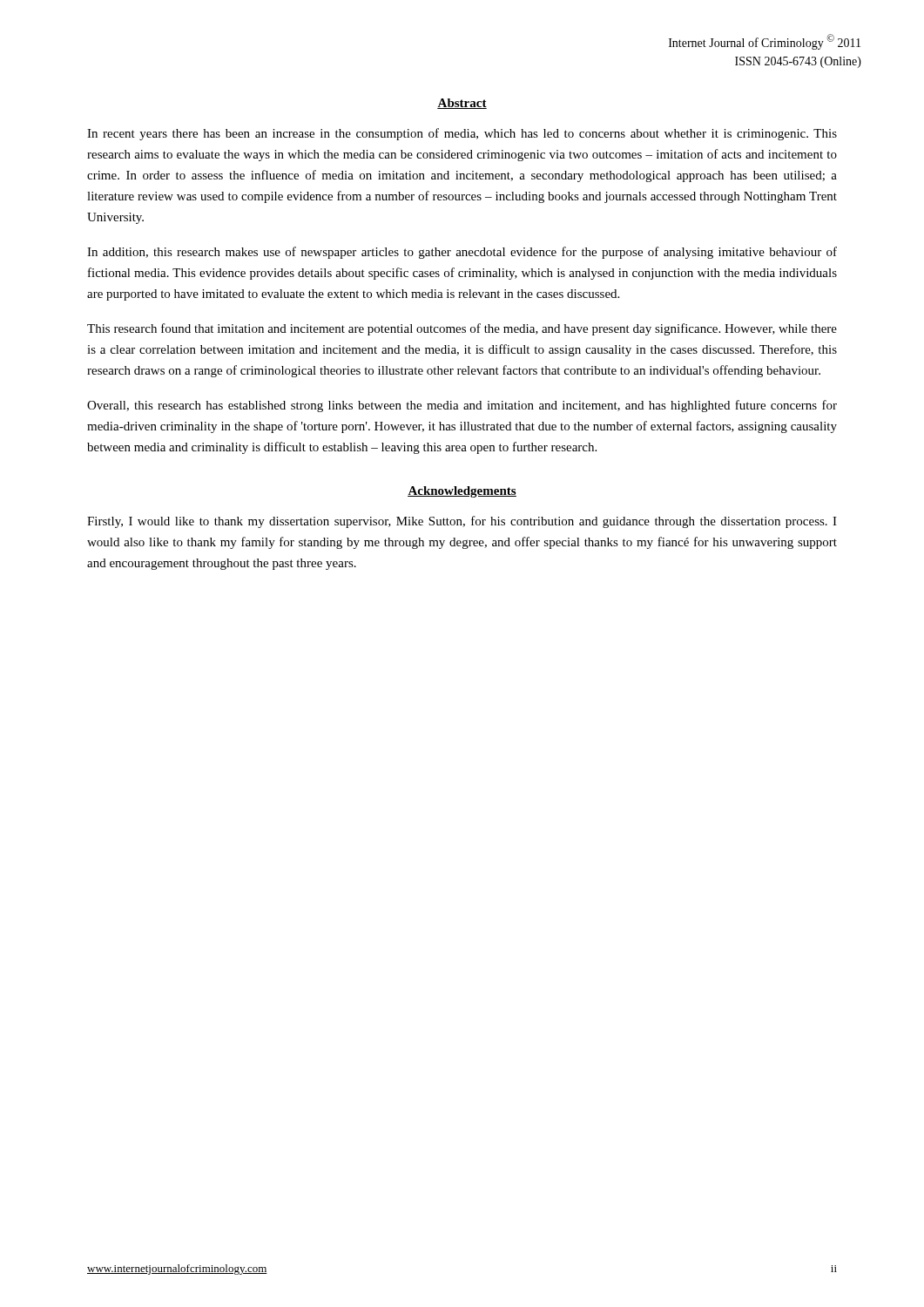Viewport: 924px width, 1307px height.
Task: Point to the block beginning "Firstly, I would like to thank my"
Action: (x=462, y=542)
